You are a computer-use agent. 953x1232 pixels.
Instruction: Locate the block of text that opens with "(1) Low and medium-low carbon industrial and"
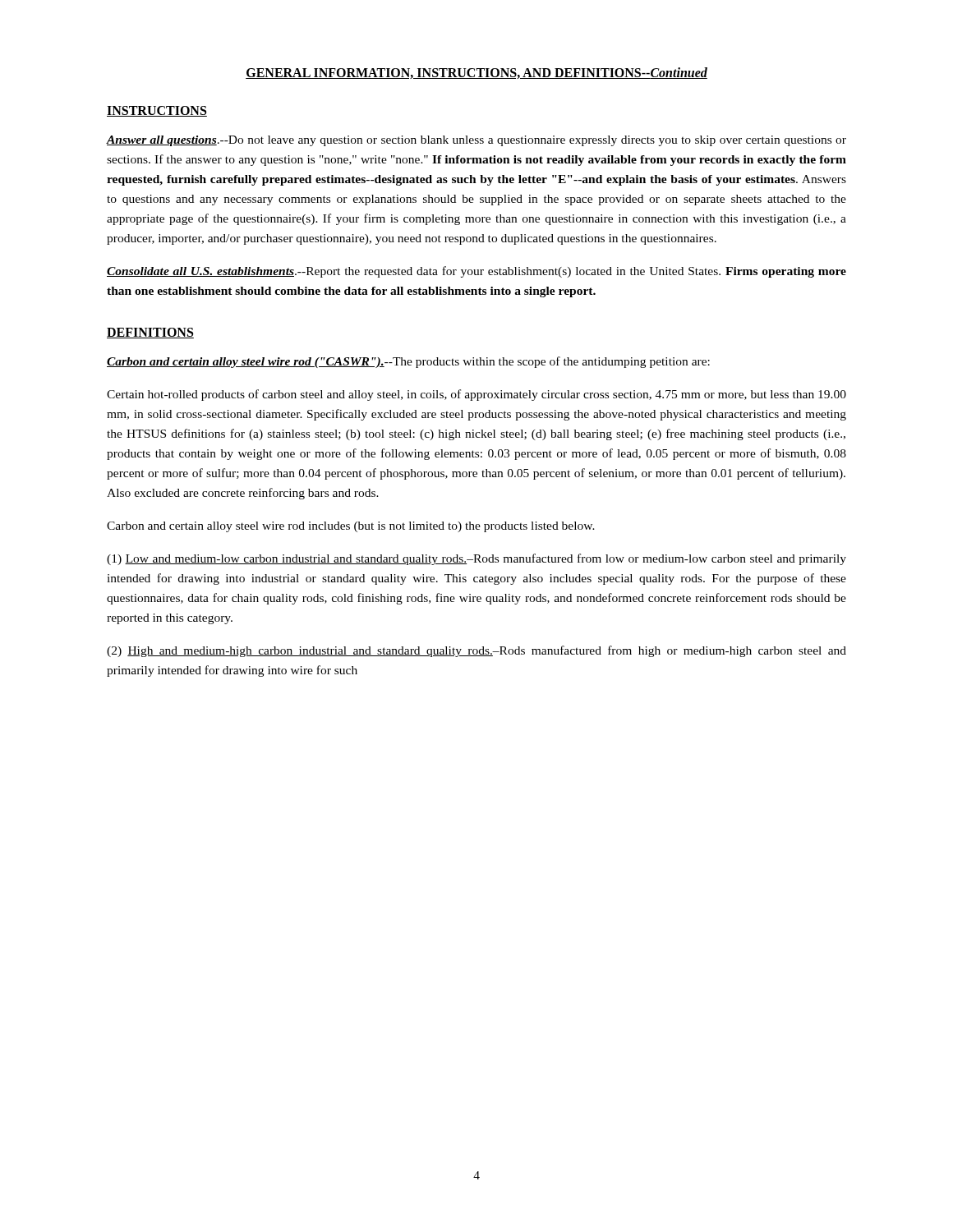[476, 588]
